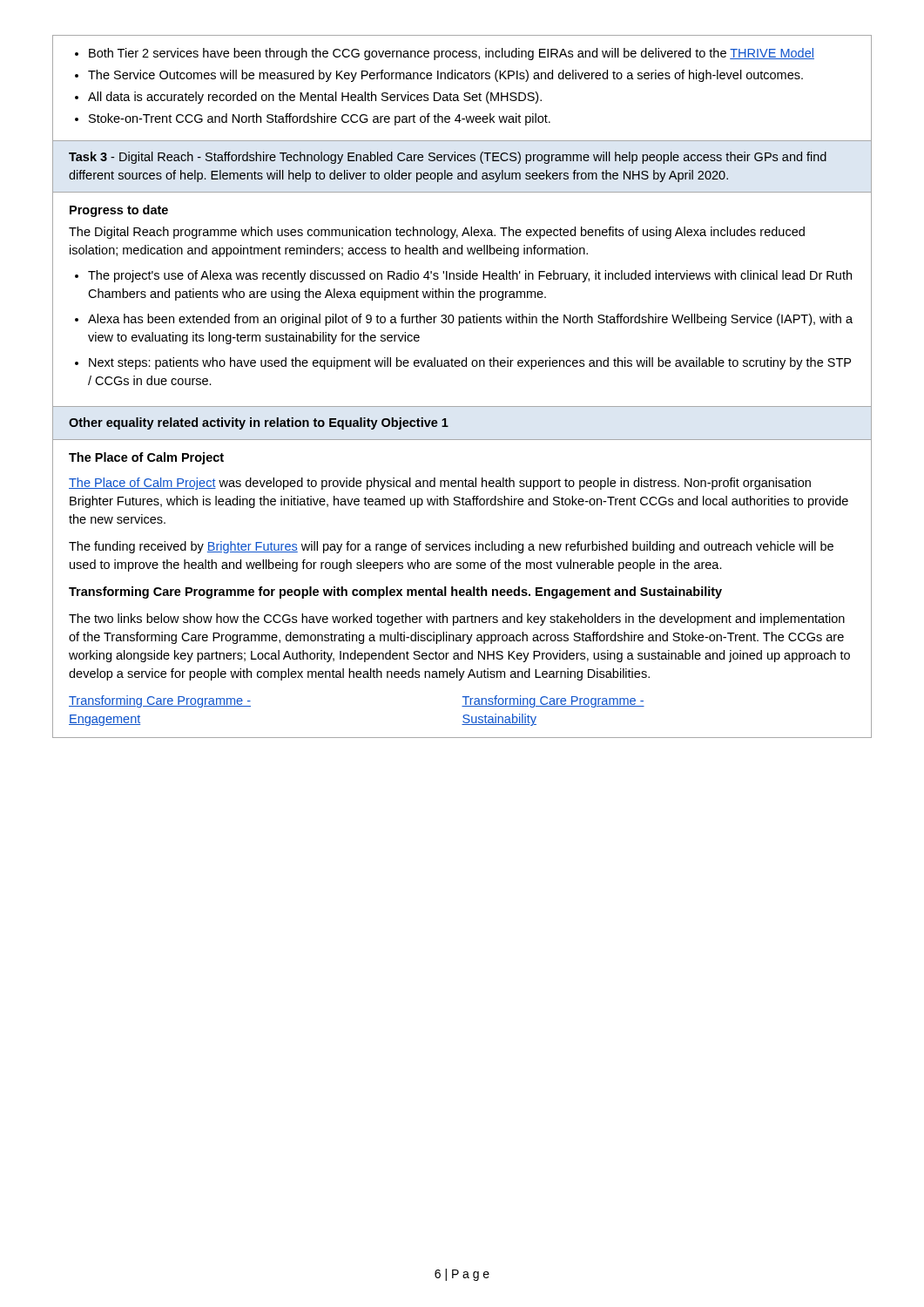The image size is (924, 1307).
Task: Where does it say "Progress to date"?
Action: 119,210
